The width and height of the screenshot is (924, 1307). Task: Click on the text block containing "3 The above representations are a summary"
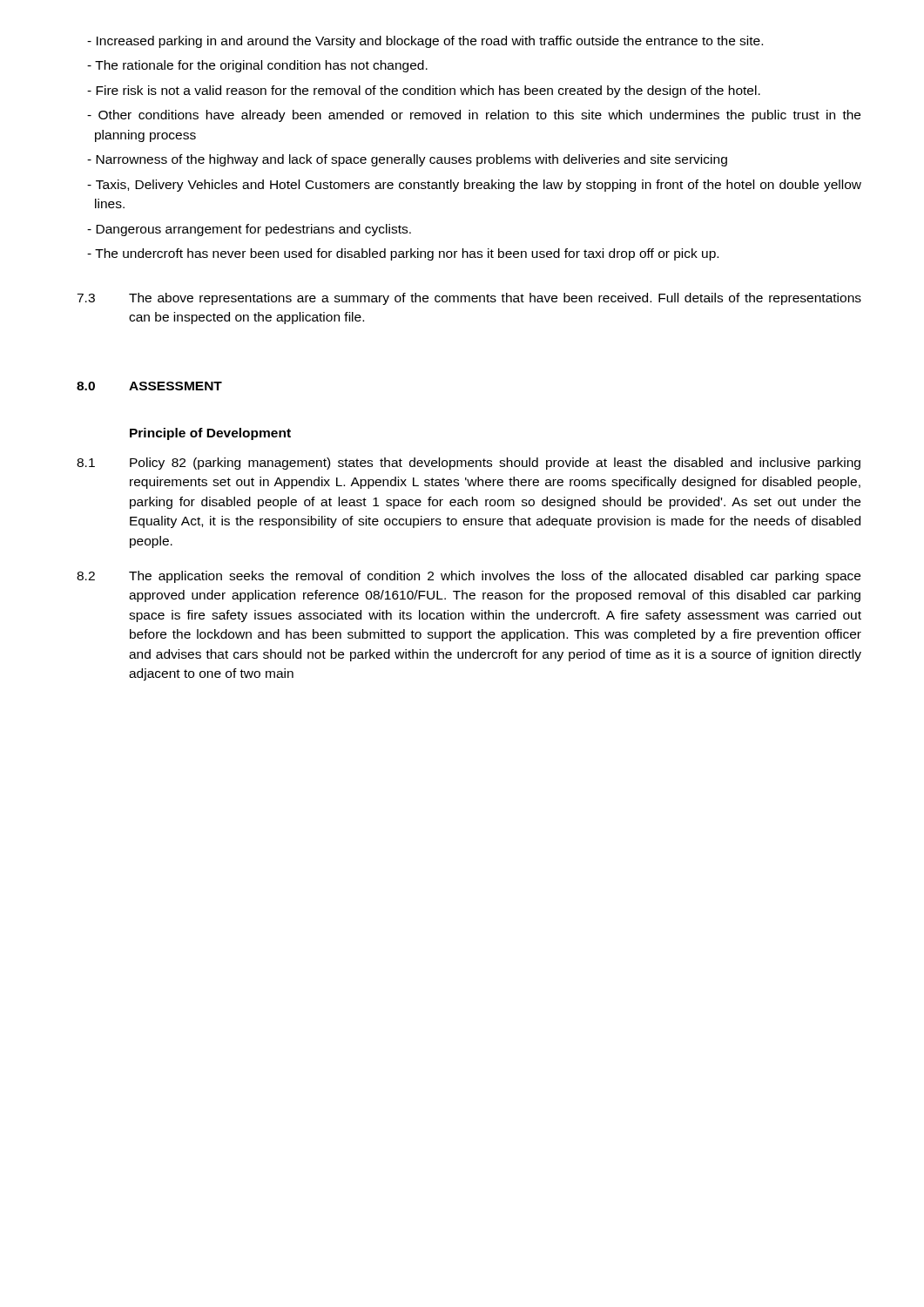coord(469,308)
